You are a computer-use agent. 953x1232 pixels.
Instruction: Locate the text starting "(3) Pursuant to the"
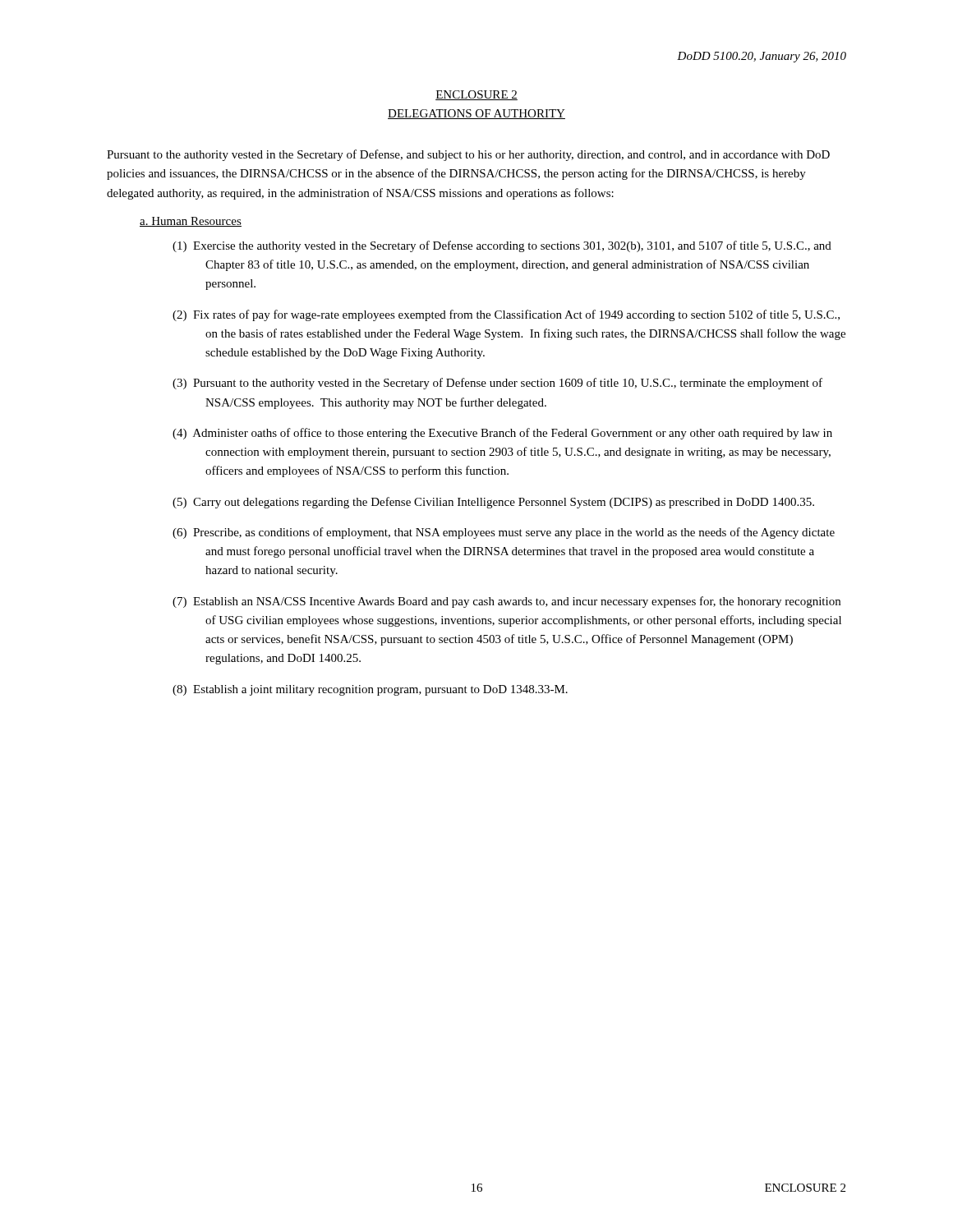coord(497,393)
